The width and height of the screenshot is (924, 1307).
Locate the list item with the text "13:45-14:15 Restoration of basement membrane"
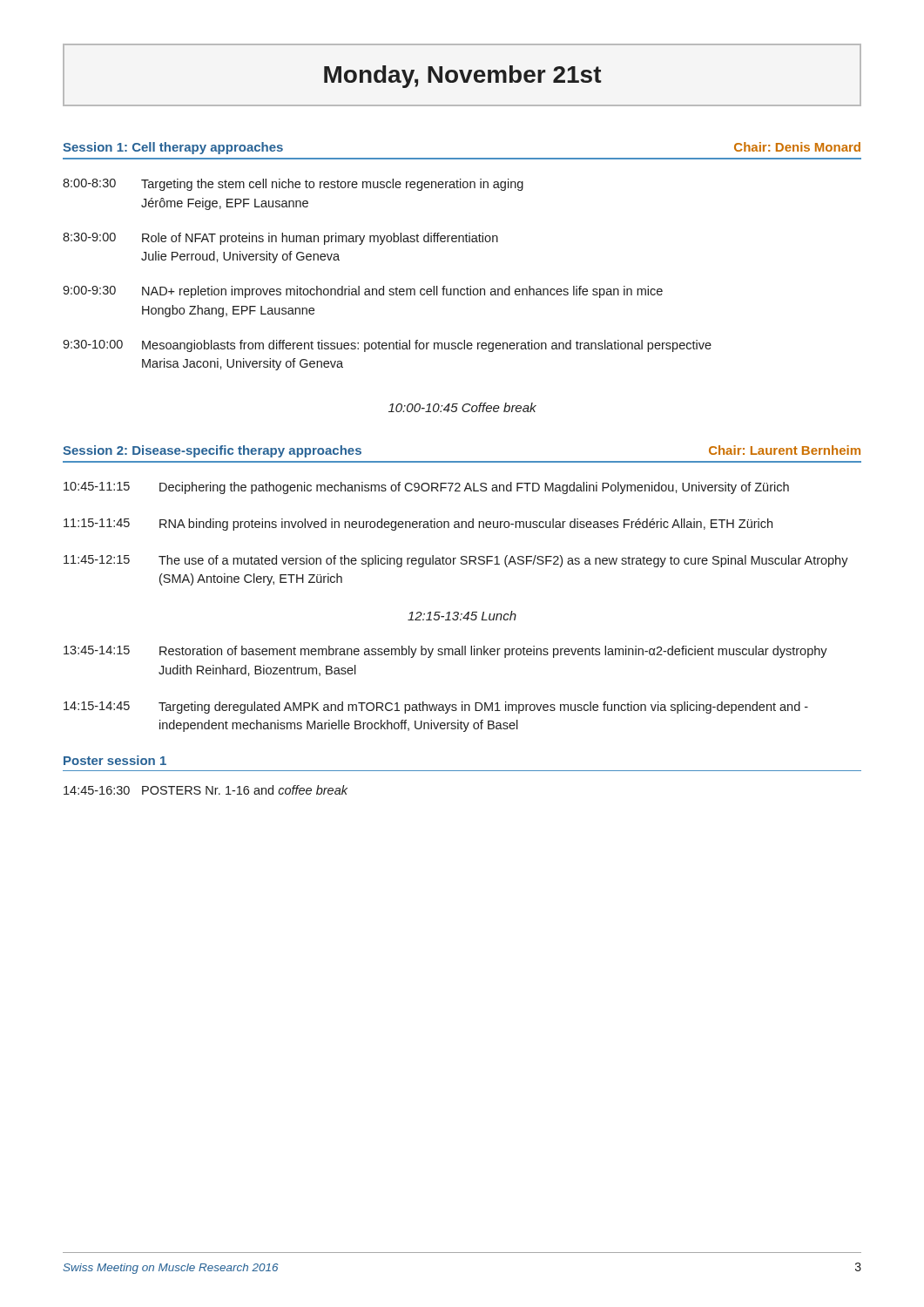tap(462, 661)
